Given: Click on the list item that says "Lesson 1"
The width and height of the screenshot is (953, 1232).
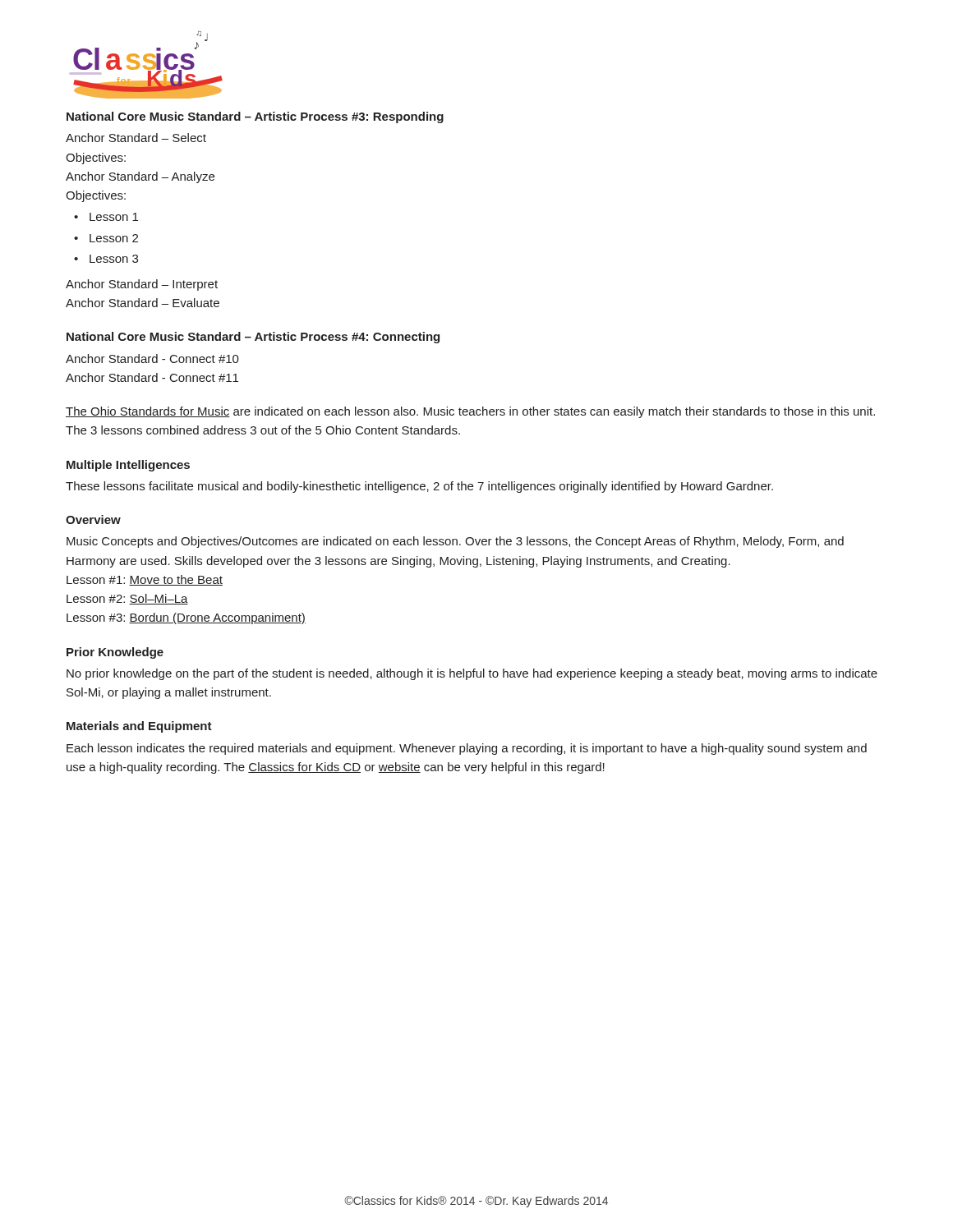Looking at the screenshot, I should (114, 217).
